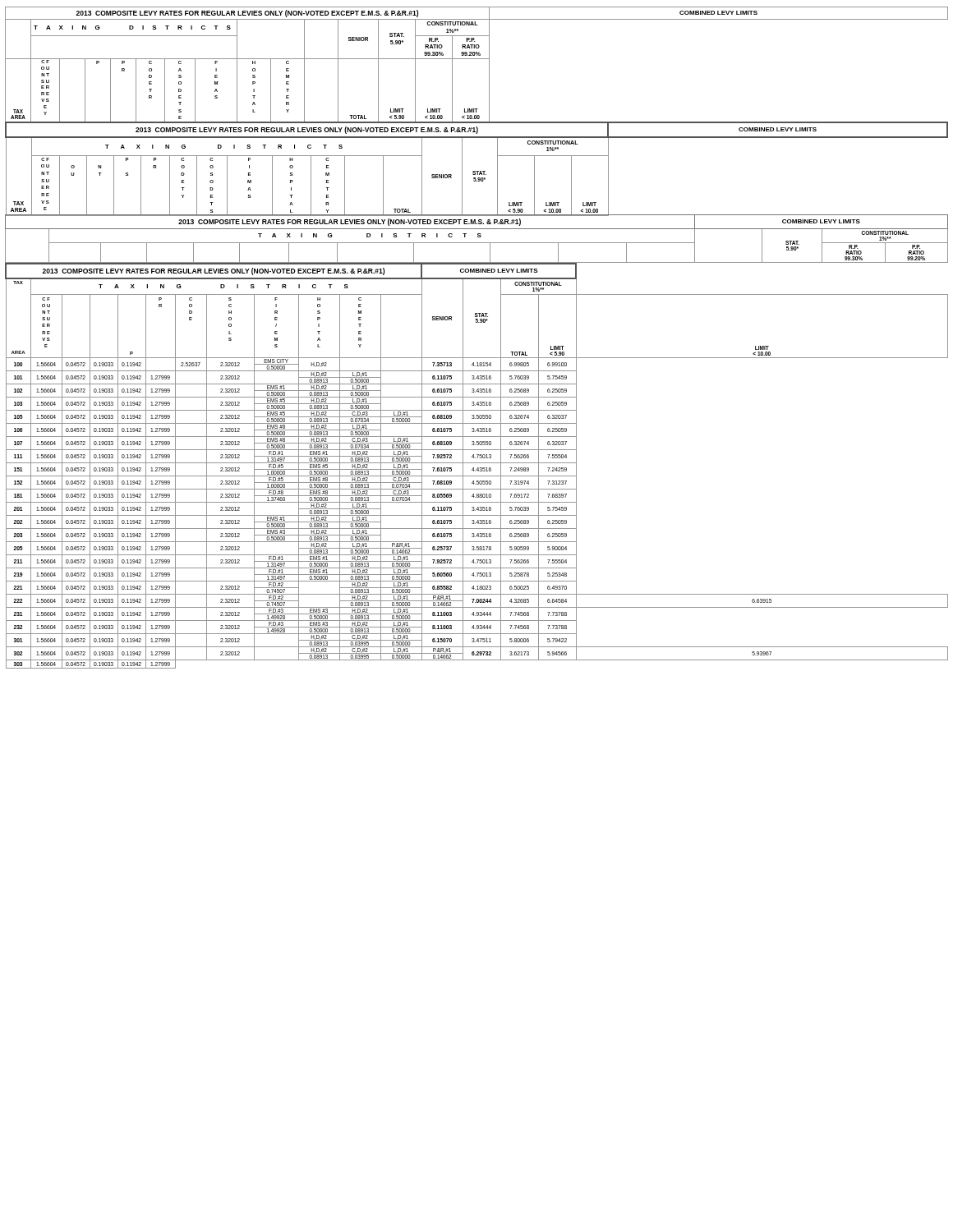
Task: Locate the table
Action: click(x=476, y=338)
